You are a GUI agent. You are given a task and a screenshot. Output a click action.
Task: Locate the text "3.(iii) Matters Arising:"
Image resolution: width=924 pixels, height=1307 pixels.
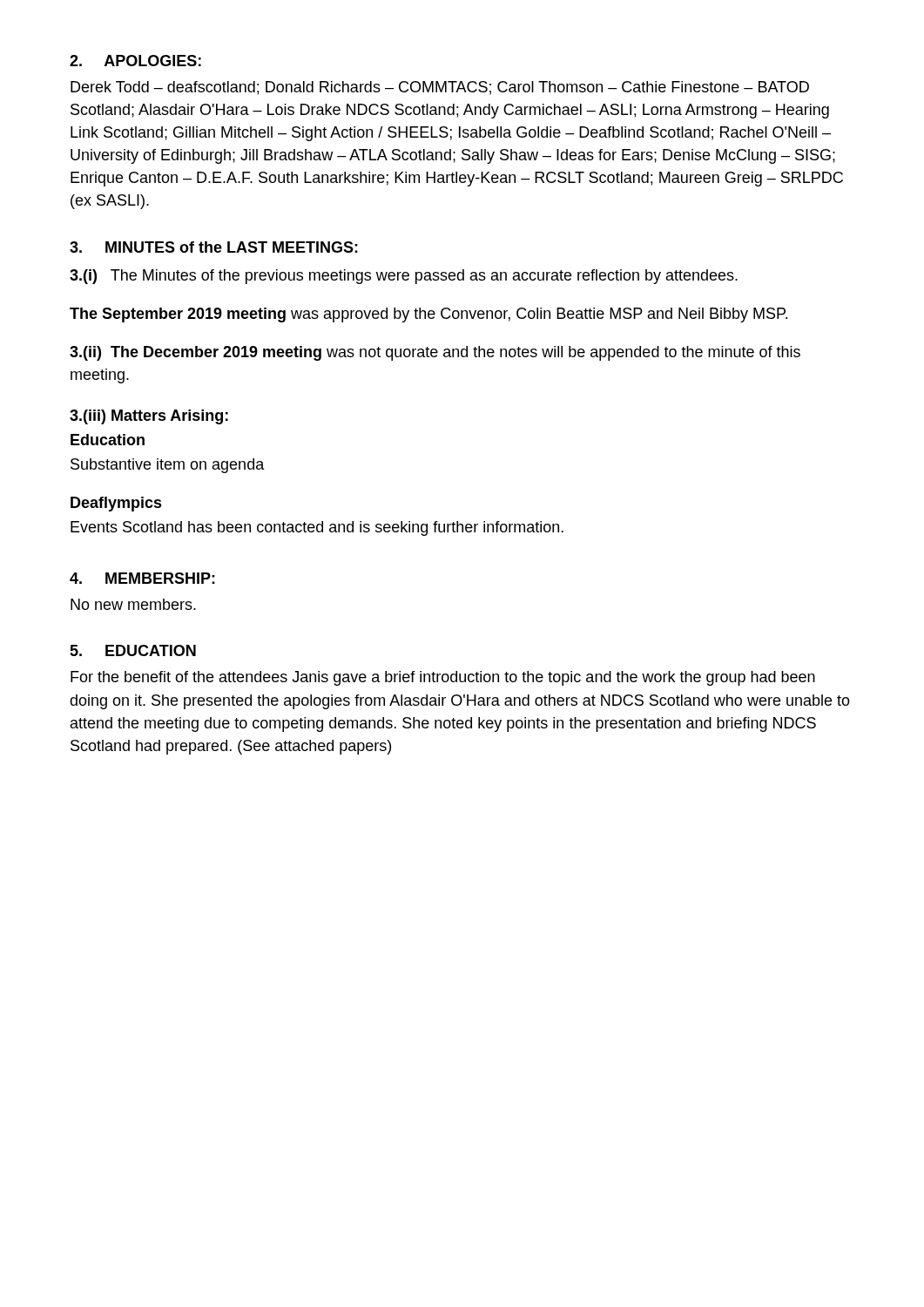[x=150, y=416]
